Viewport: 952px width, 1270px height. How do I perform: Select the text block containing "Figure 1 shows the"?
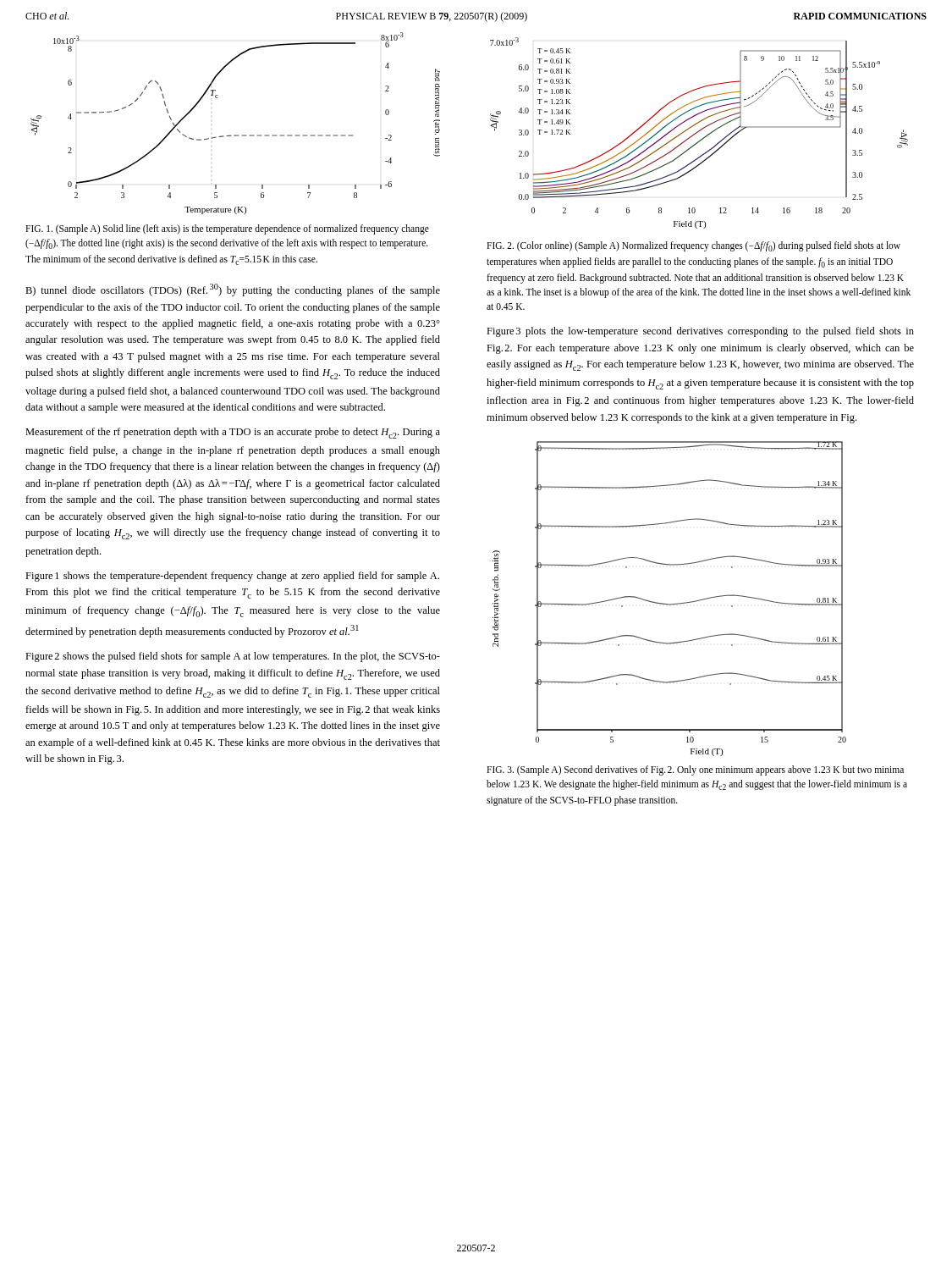(x=233, y=604)
